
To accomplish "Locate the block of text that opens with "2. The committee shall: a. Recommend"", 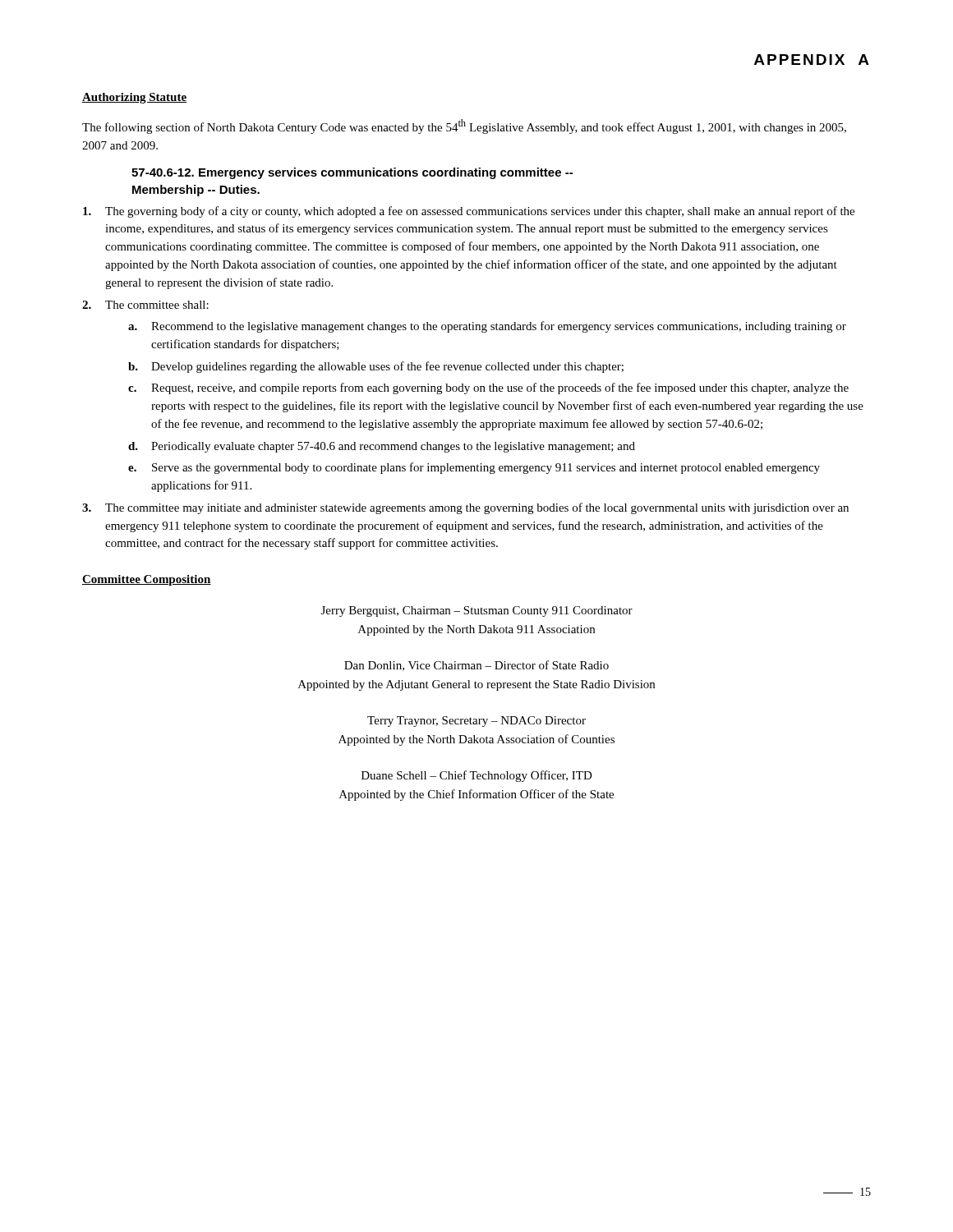I will (x=476, y=396).
